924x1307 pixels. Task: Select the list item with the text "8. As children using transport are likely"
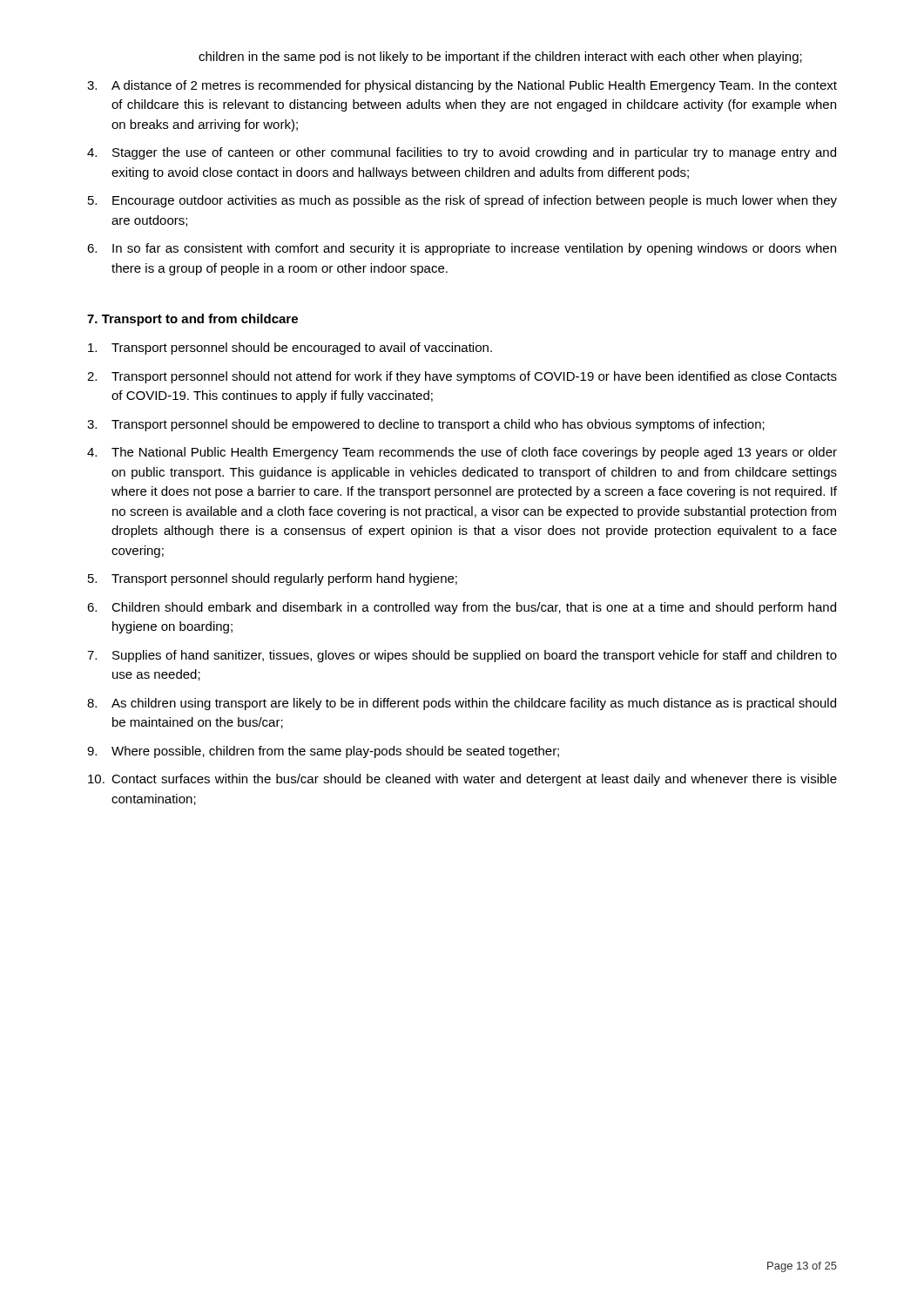[x=462, y=713]
